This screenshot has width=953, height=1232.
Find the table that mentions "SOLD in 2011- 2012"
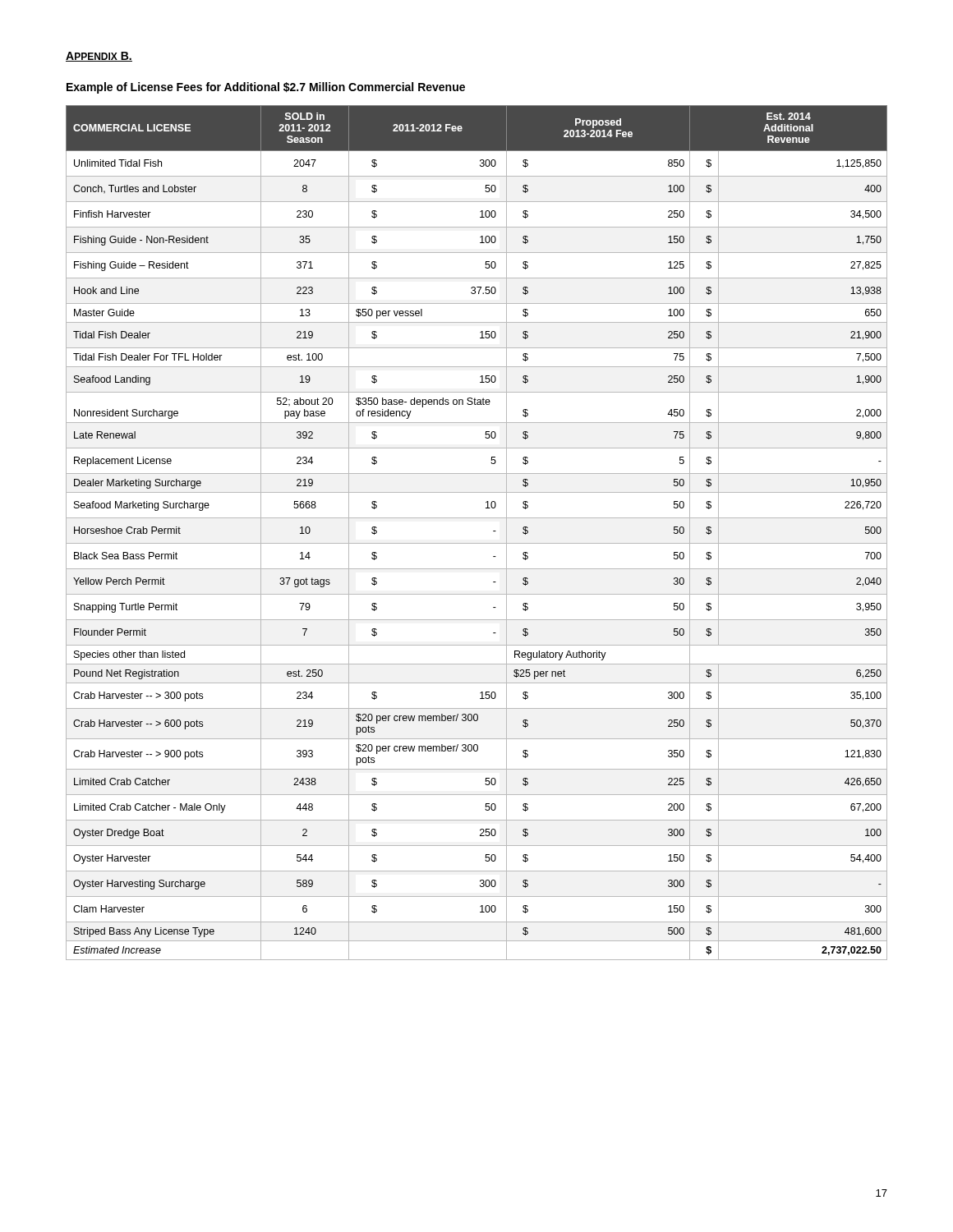coord(476,533)
